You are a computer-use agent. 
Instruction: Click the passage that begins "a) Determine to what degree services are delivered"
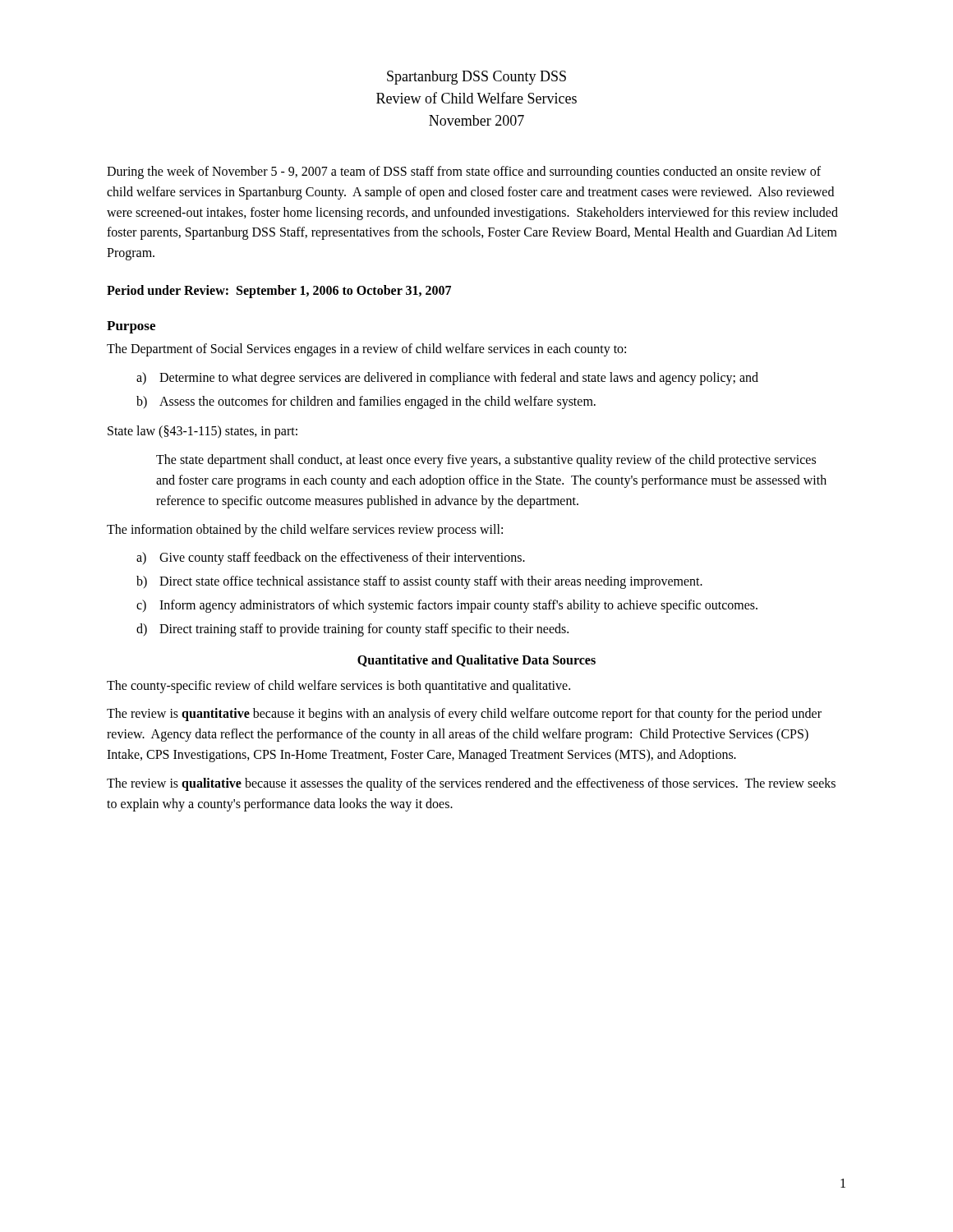click(x=447, y=378)
